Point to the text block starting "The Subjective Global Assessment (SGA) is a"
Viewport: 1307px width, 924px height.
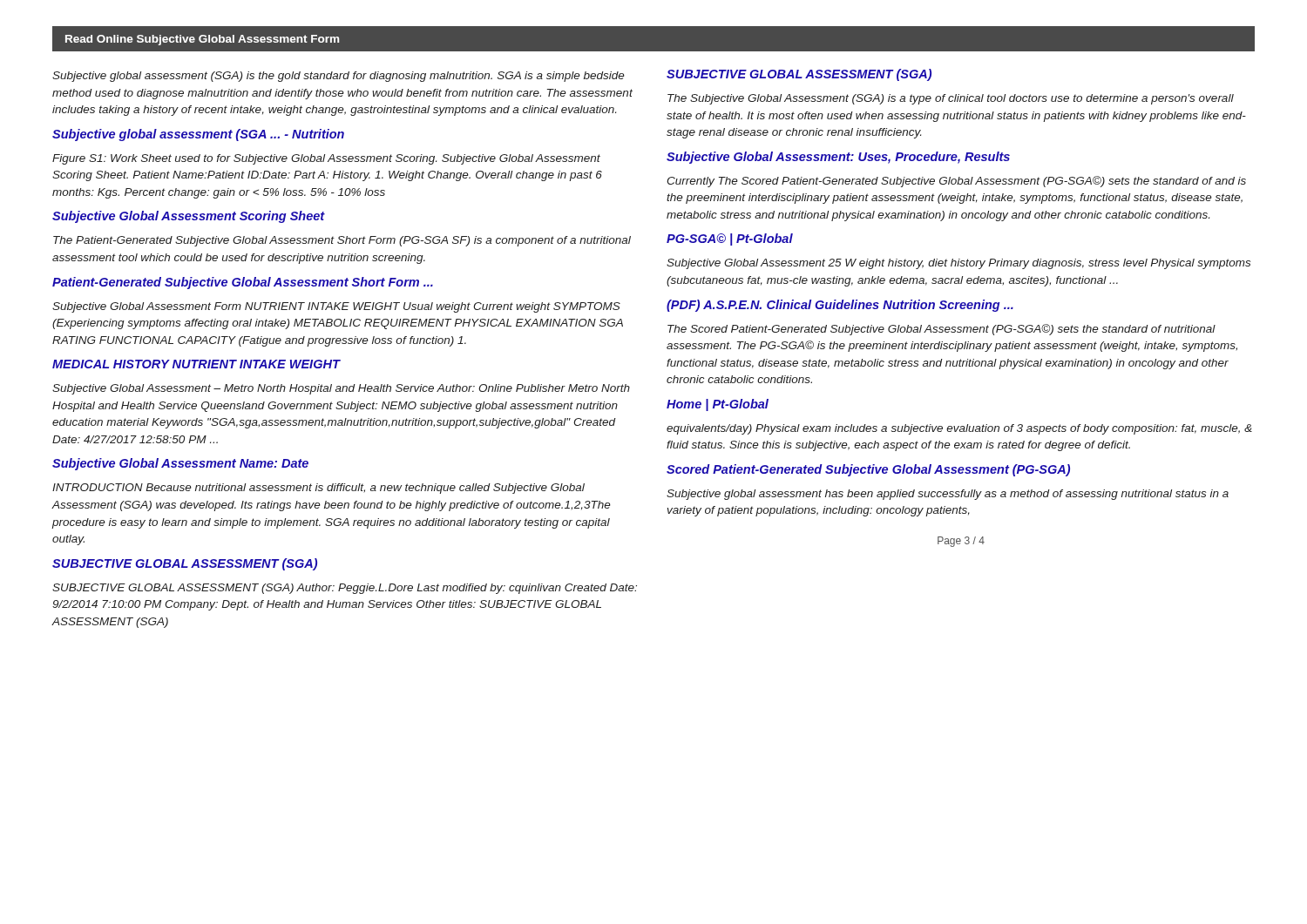[x=961, y=115]
